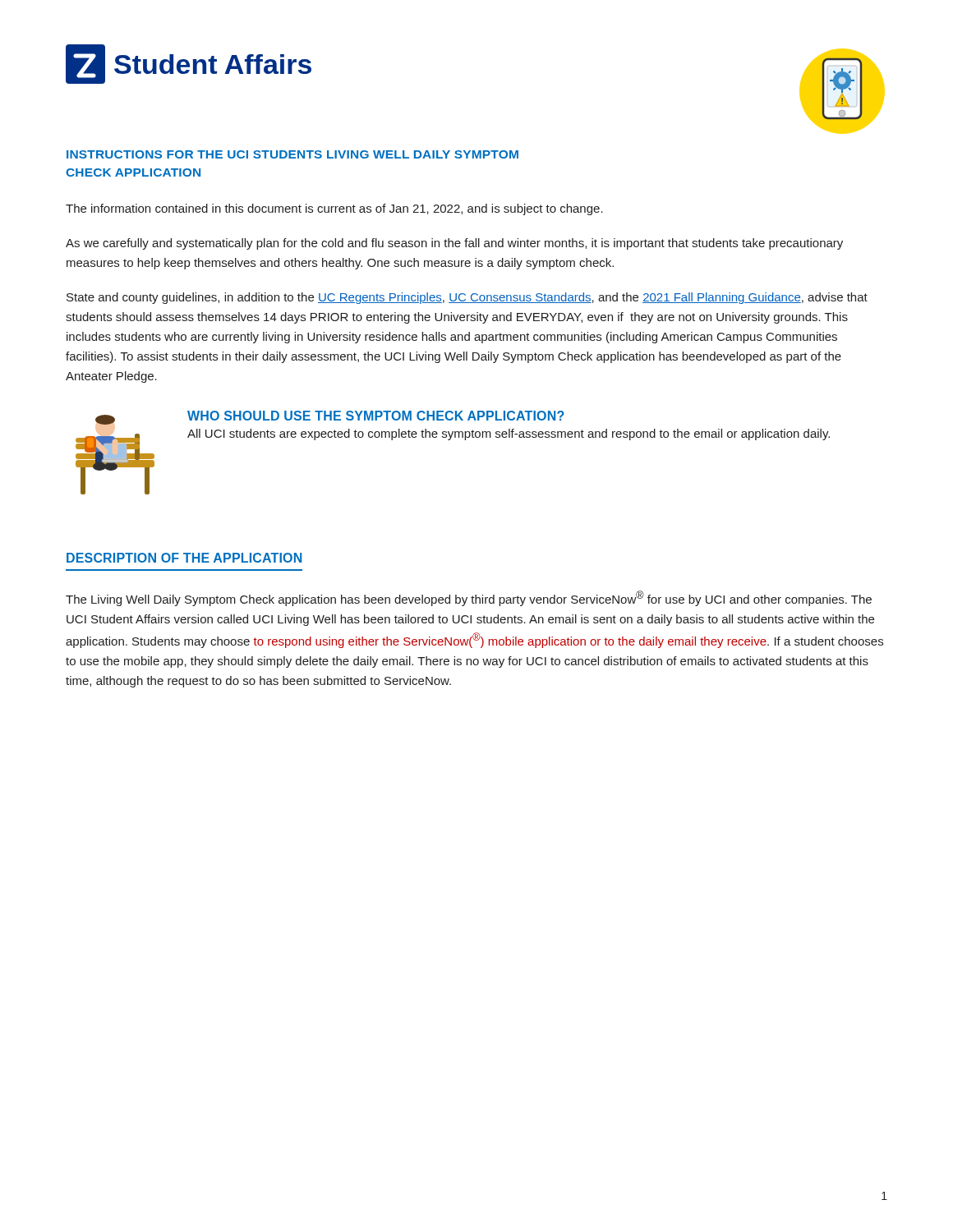Click on the region starting "State and county guidelines, in addition to the"

476,337
